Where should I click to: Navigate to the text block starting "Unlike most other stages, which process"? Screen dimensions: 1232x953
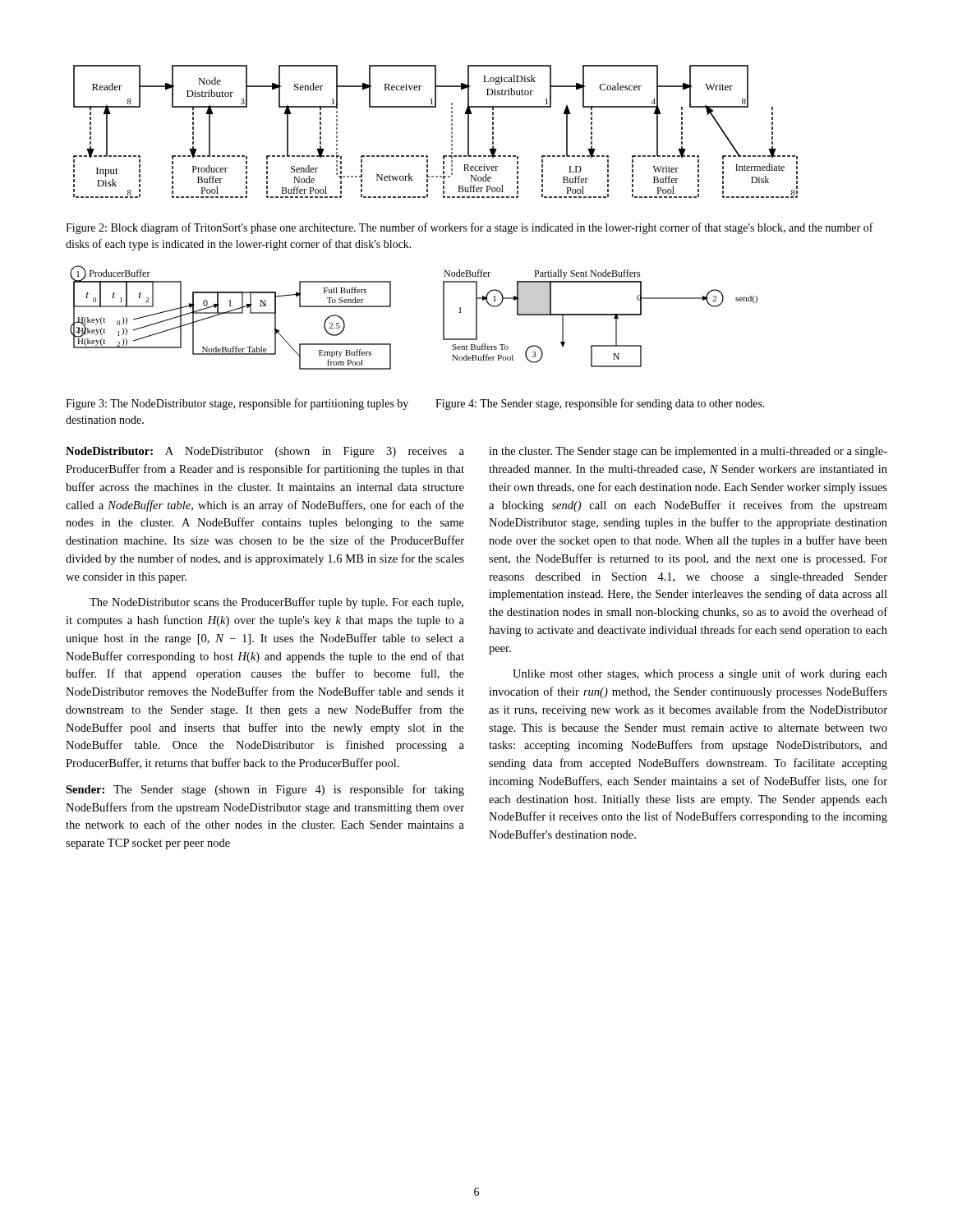pos(688,754)
